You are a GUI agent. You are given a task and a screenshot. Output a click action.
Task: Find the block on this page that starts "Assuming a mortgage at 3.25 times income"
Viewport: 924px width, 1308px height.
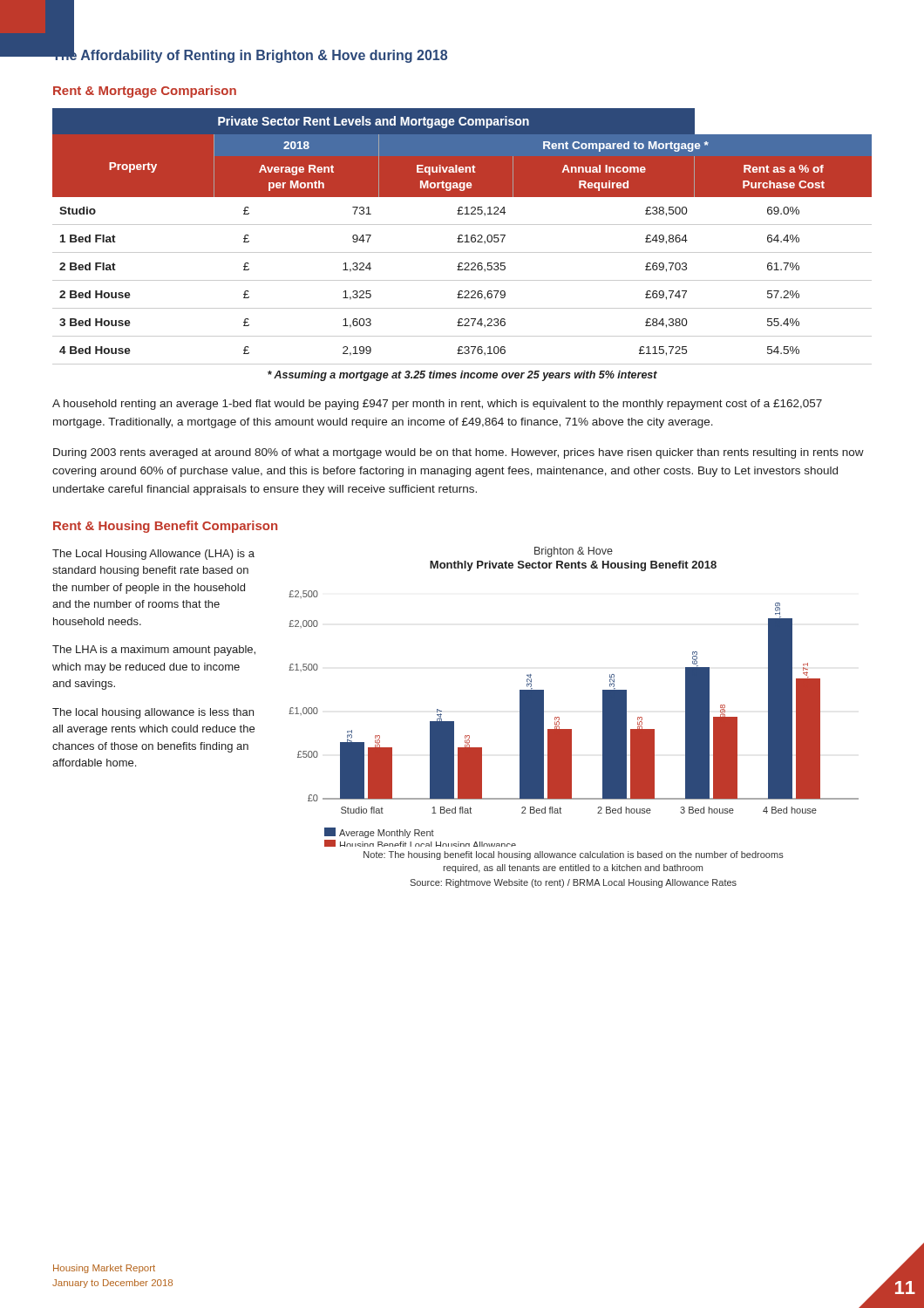tap(462, 375)
